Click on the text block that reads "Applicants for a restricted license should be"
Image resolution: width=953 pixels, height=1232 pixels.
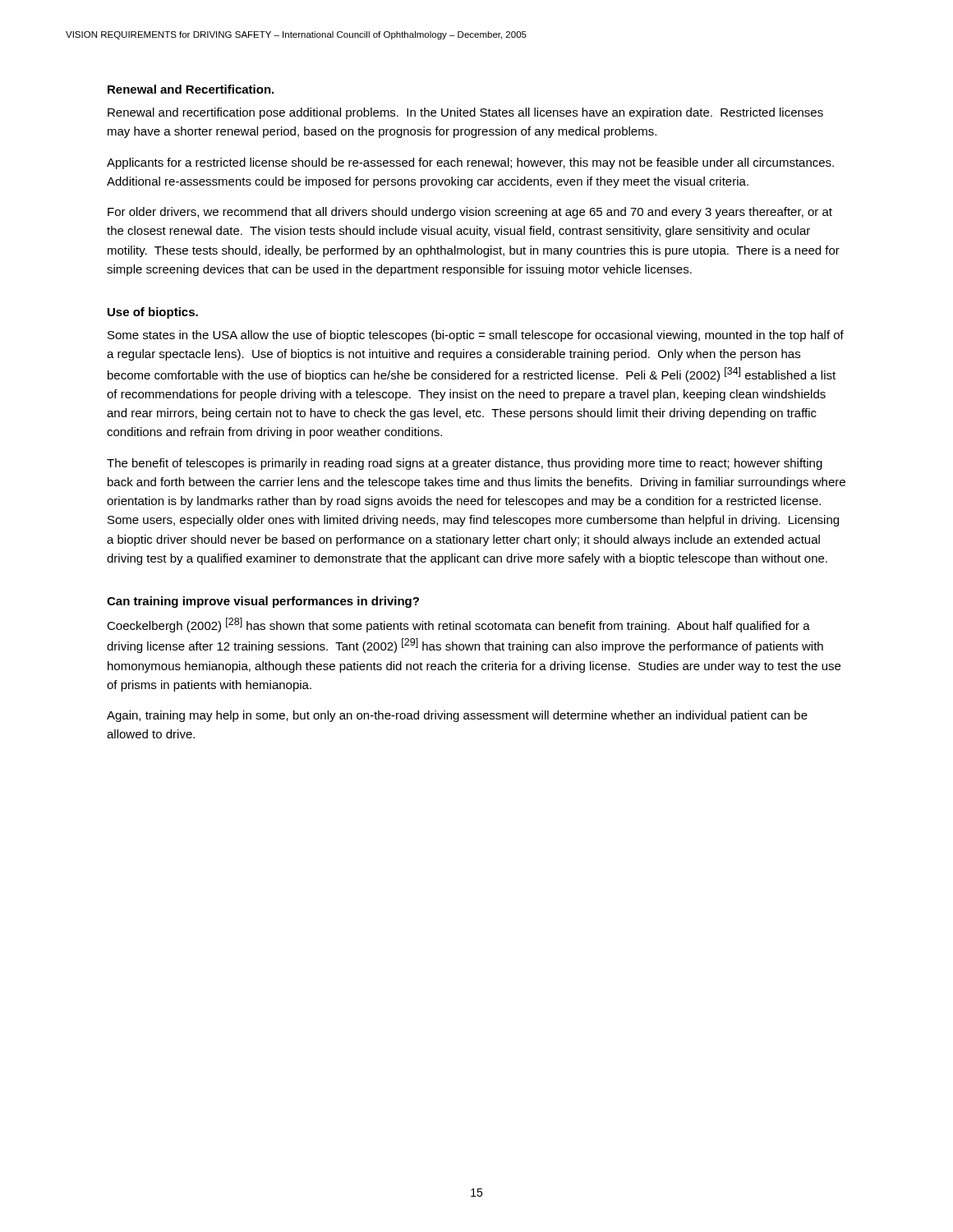click(473, 171)
